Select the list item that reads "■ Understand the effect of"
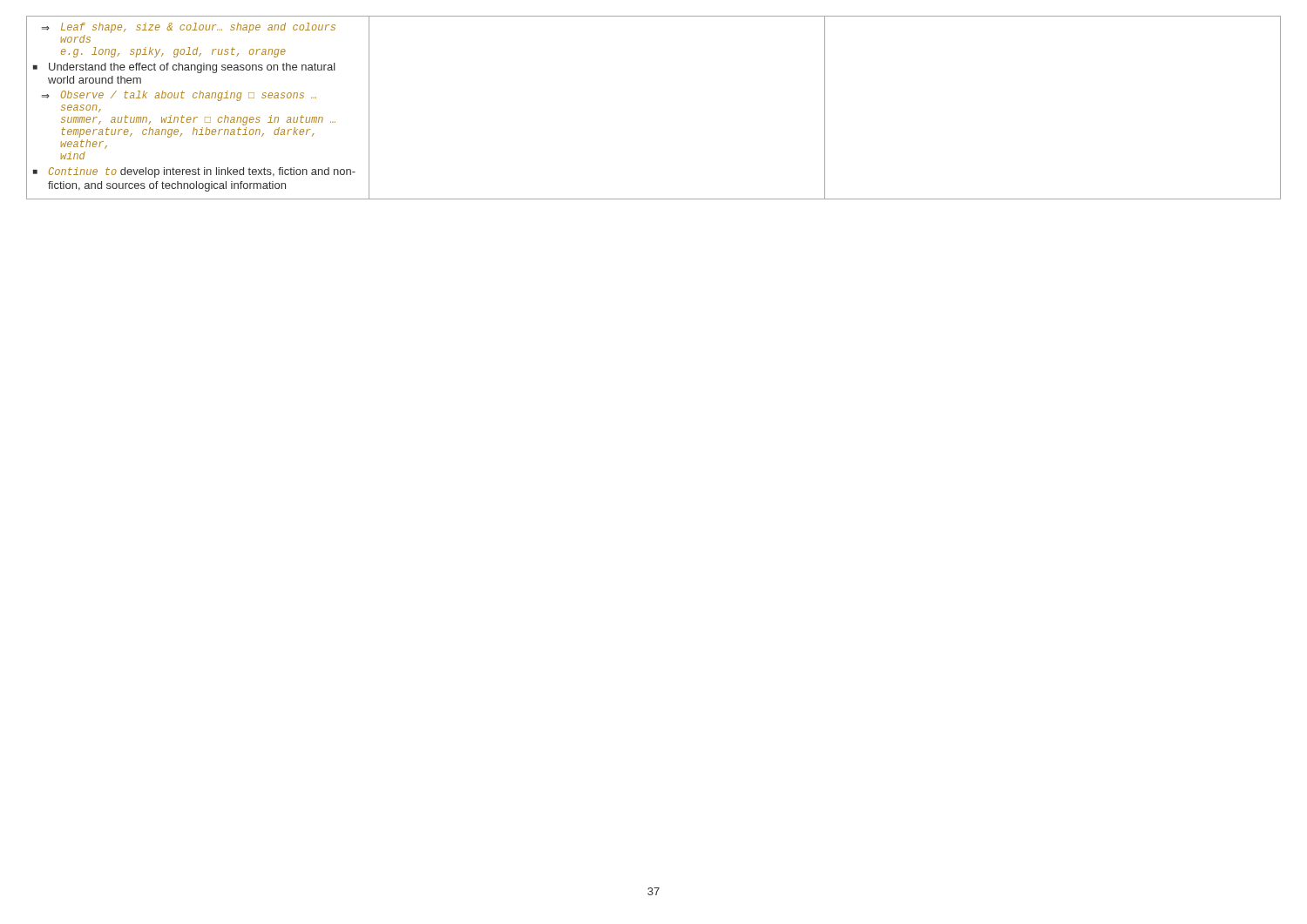 (x=198, y=73)
